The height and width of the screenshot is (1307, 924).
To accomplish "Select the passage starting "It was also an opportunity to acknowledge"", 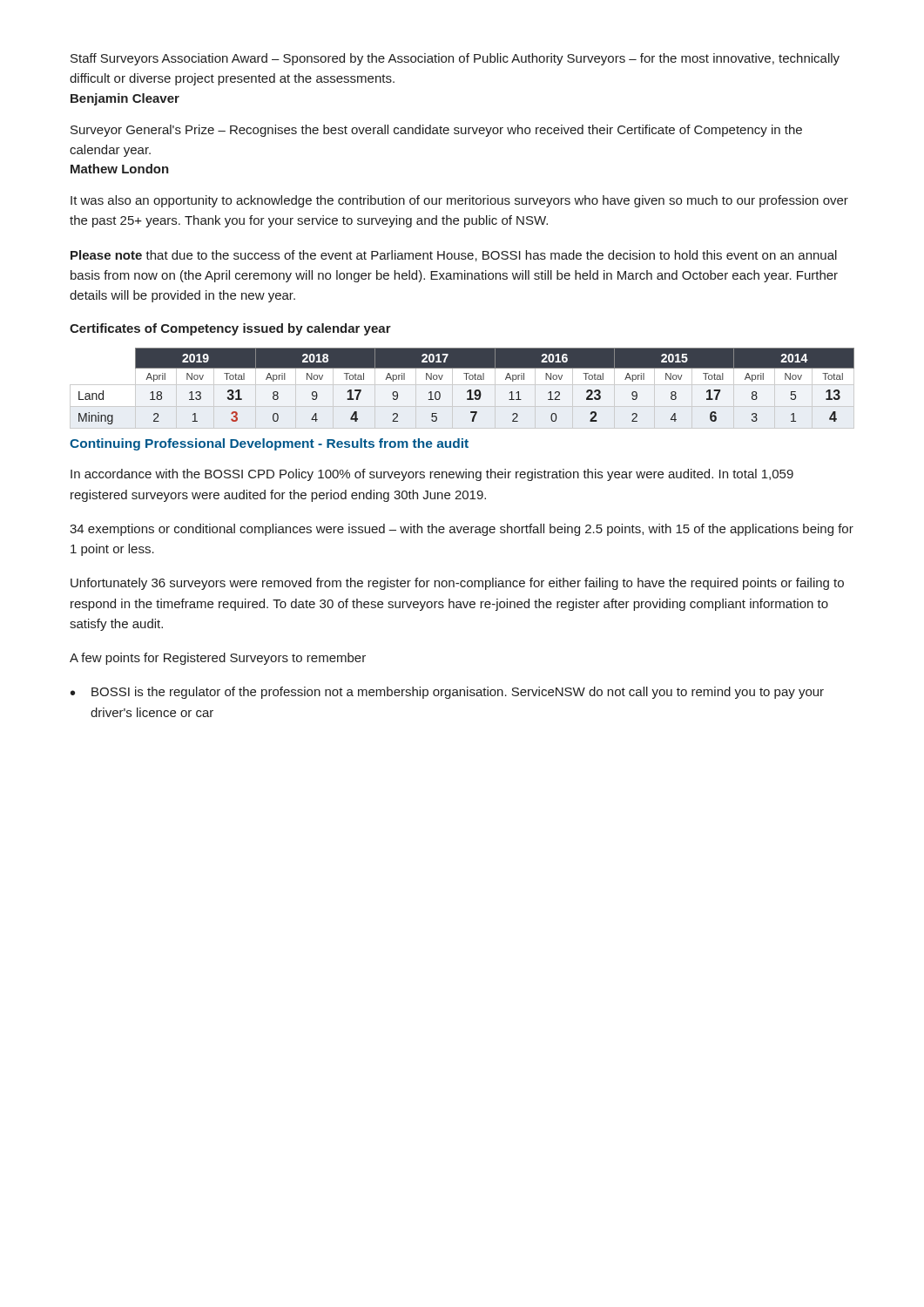I will [x=459, y=210].
